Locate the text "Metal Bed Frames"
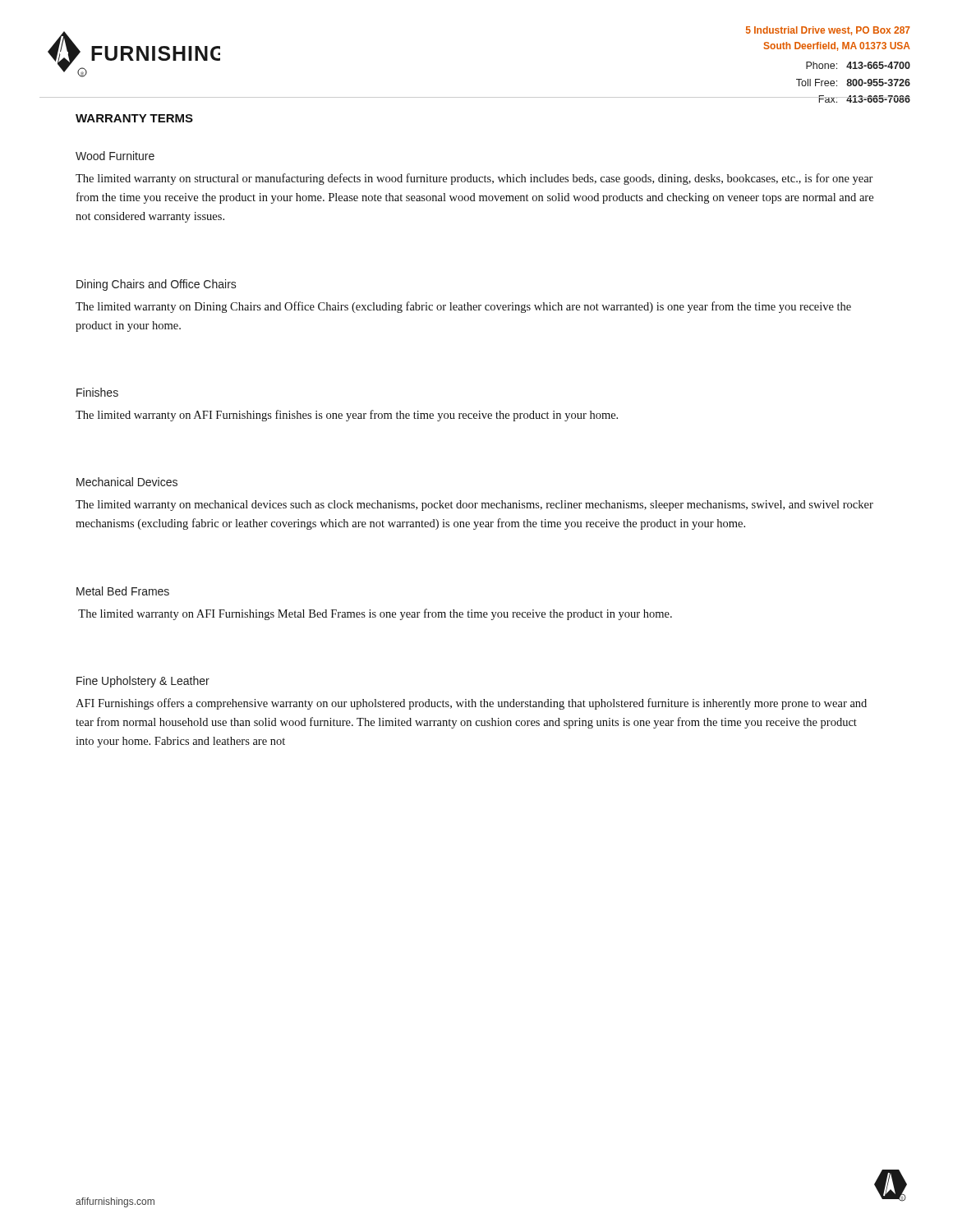This screenshot has width=953, height=1232. pyautogui.click(x=123, y=591)
